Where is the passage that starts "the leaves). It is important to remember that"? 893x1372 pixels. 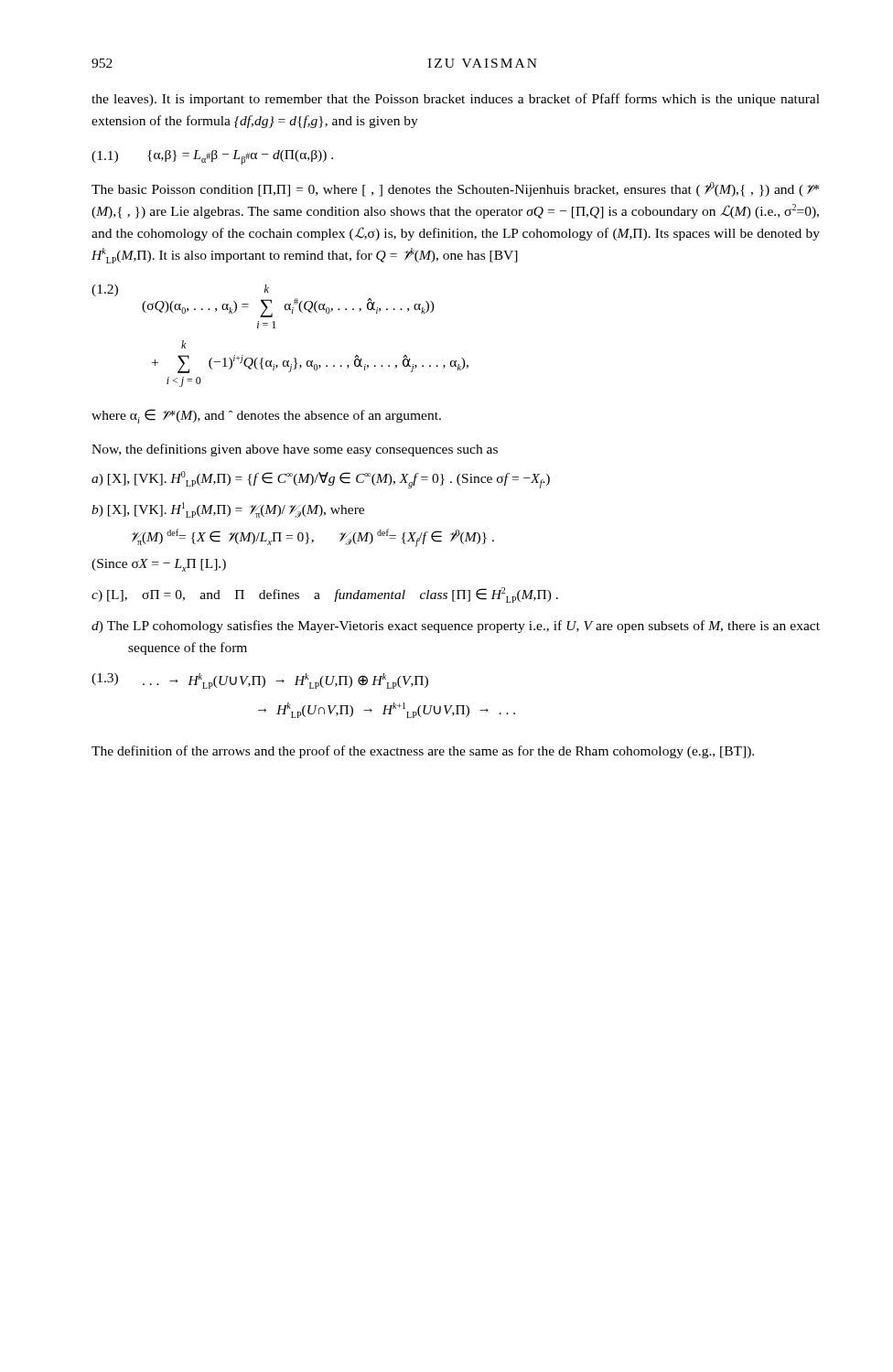point(456,110)
